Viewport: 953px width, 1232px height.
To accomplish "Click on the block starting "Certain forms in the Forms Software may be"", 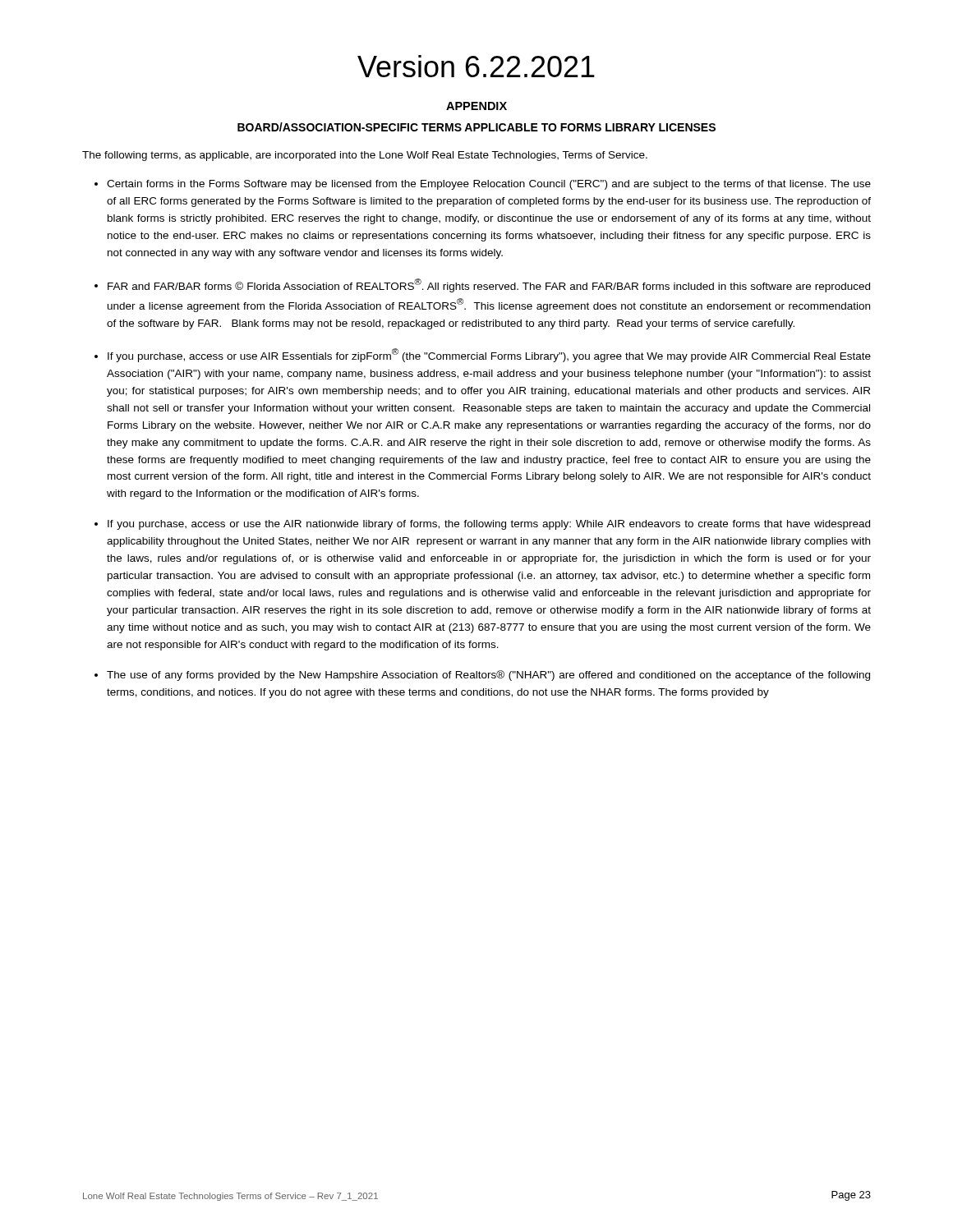I will [x=489, y=218].
